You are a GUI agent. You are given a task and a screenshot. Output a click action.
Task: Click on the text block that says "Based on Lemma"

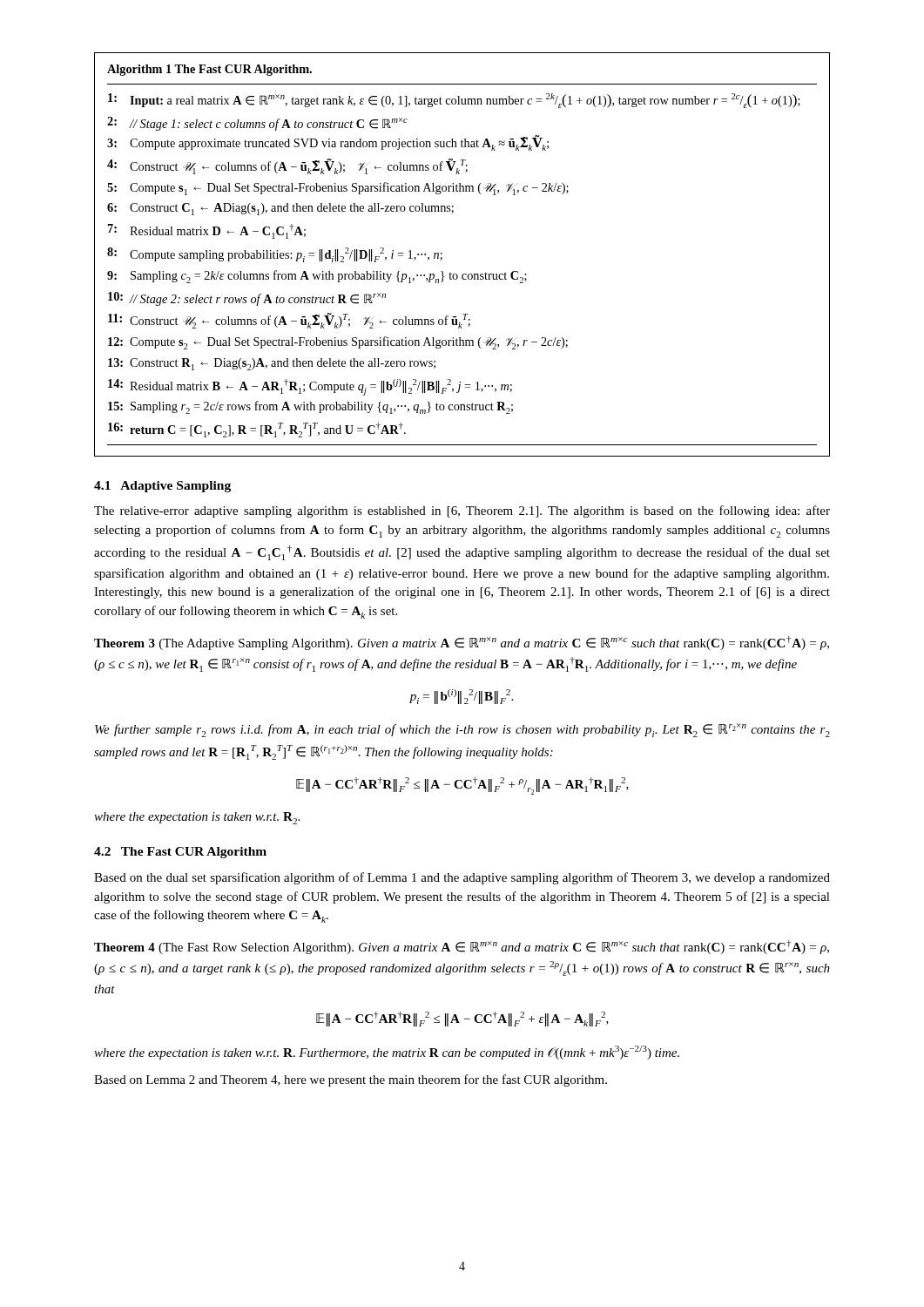tap(351, 1080)
